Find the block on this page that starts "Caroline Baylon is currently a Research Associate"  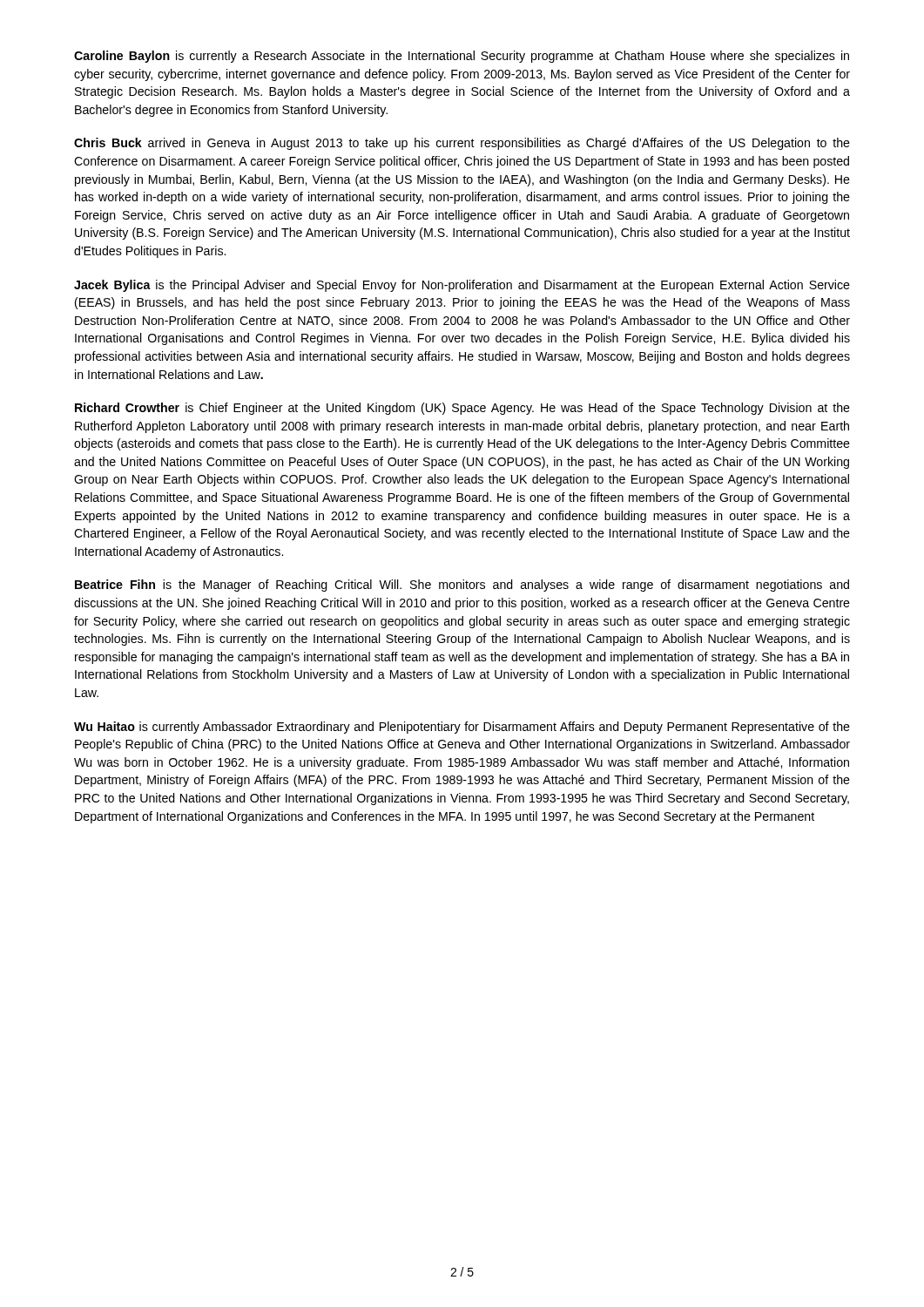pyautogui.click(x=462, y=83)
